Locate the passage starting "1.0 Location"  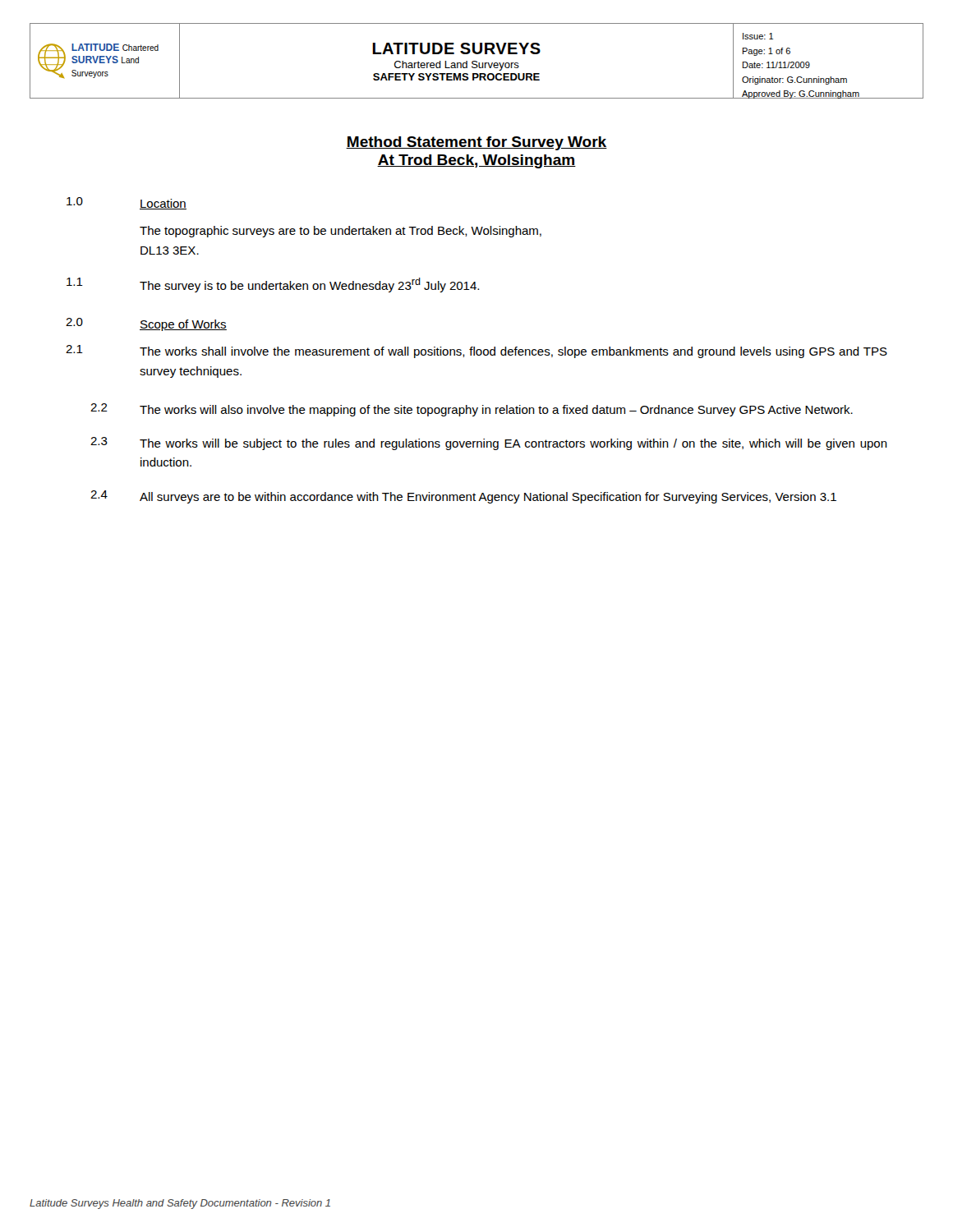tap(80, 204)
